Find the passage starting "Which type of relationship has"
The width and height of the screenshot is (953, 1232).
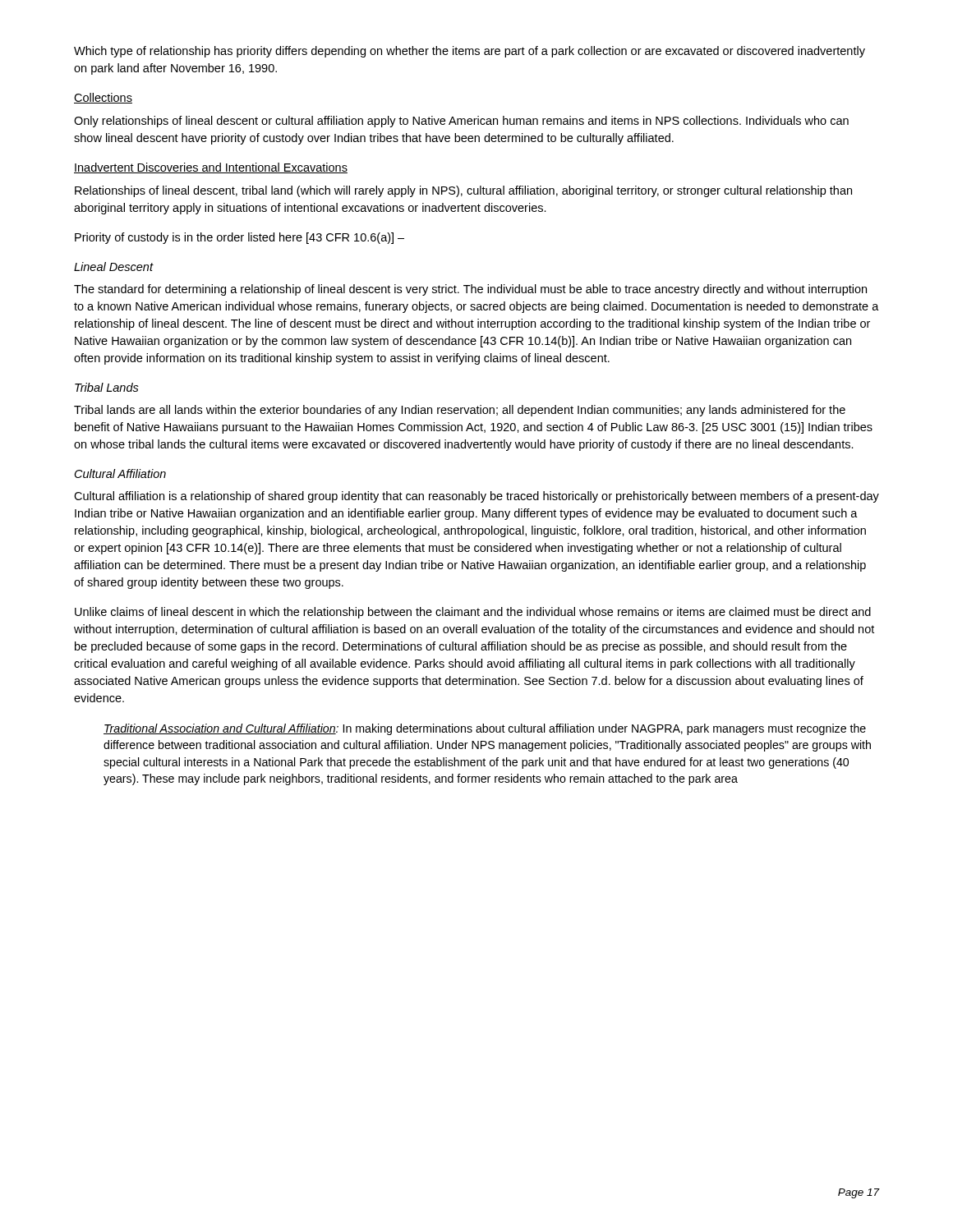(476, 60)
